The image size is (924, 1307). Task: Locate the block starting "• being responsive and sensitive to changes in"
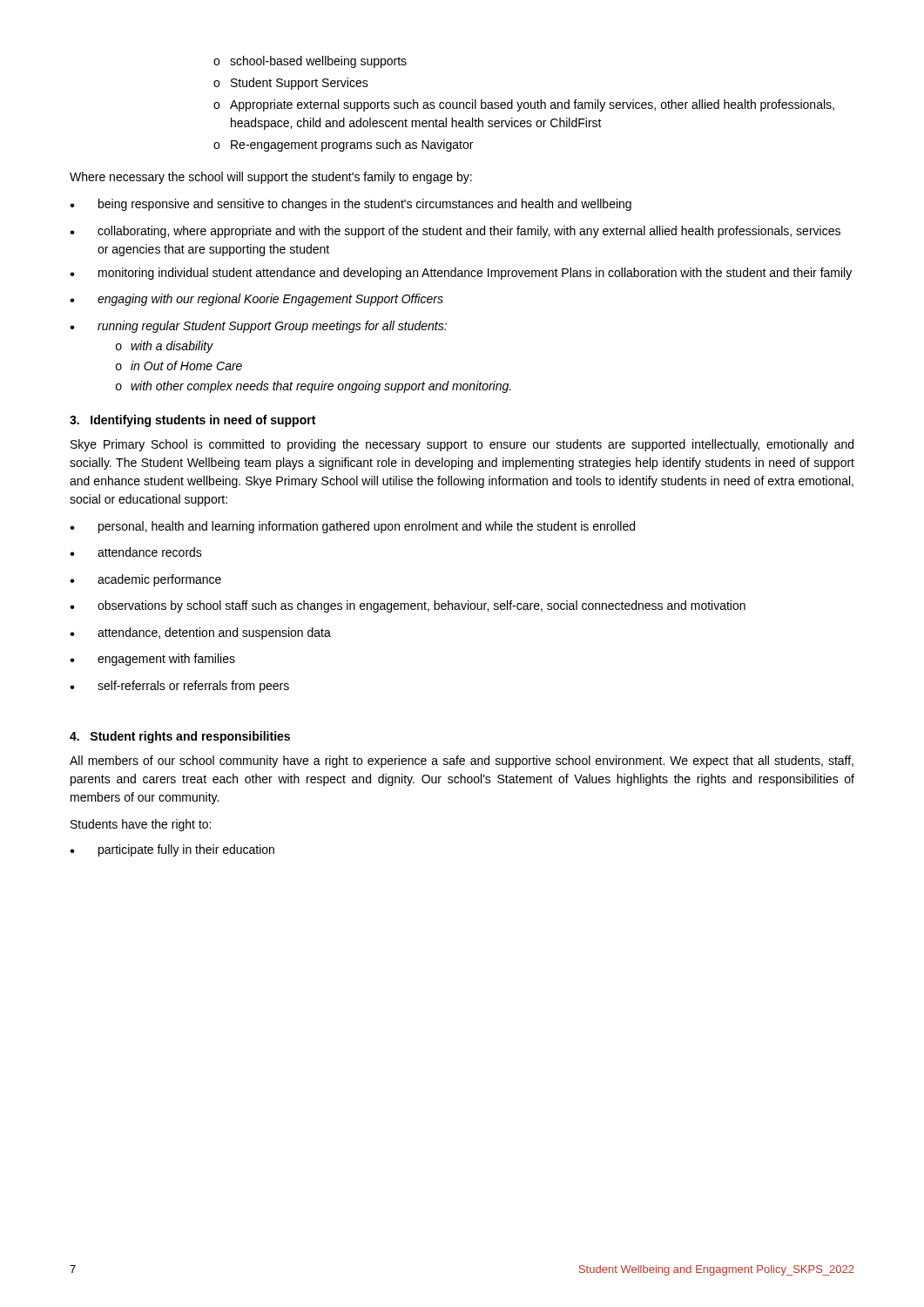tap(351, 205)
